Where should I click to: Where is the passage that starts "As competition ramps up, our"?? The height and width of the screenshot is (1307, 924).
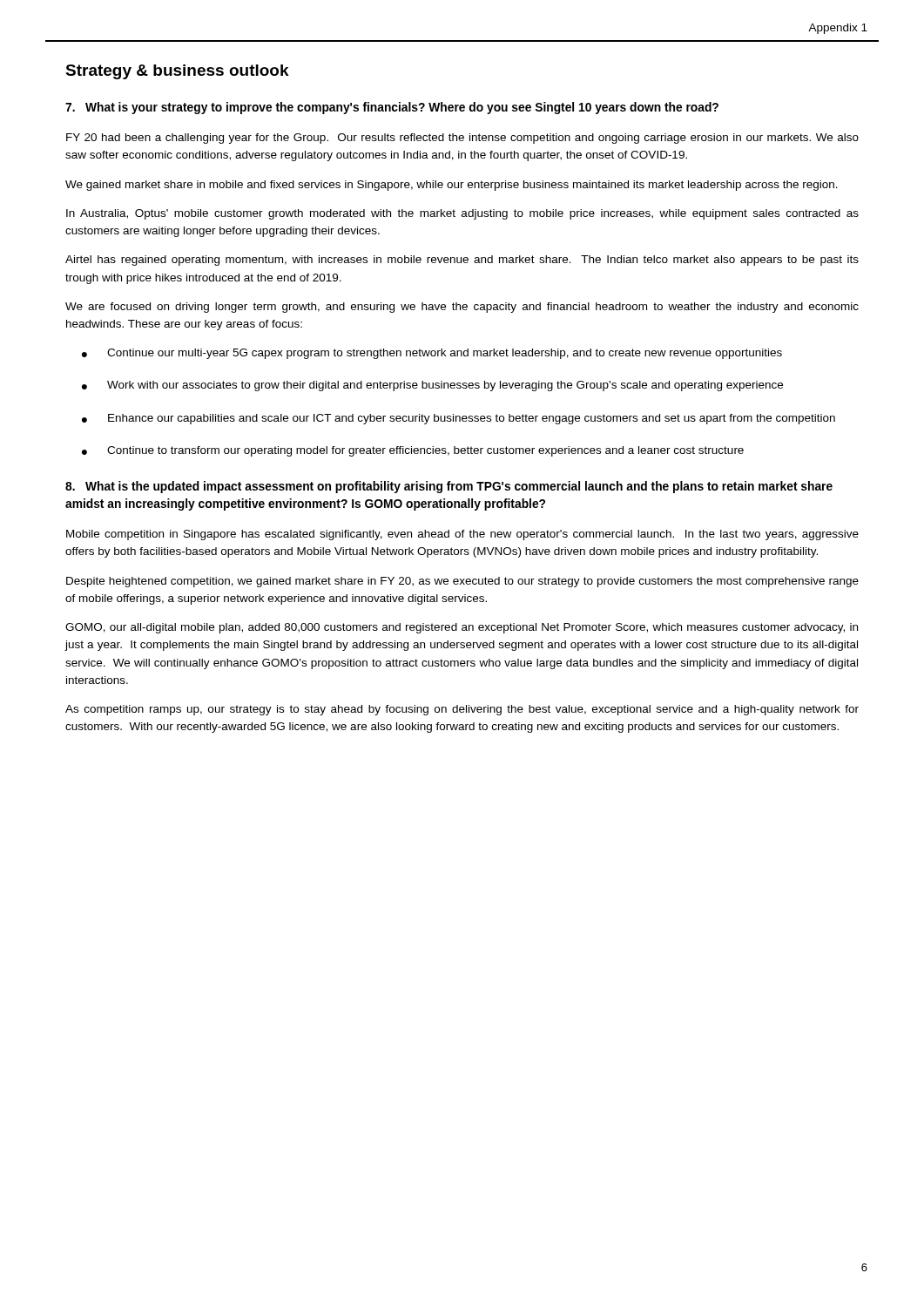tap(462, 718)
